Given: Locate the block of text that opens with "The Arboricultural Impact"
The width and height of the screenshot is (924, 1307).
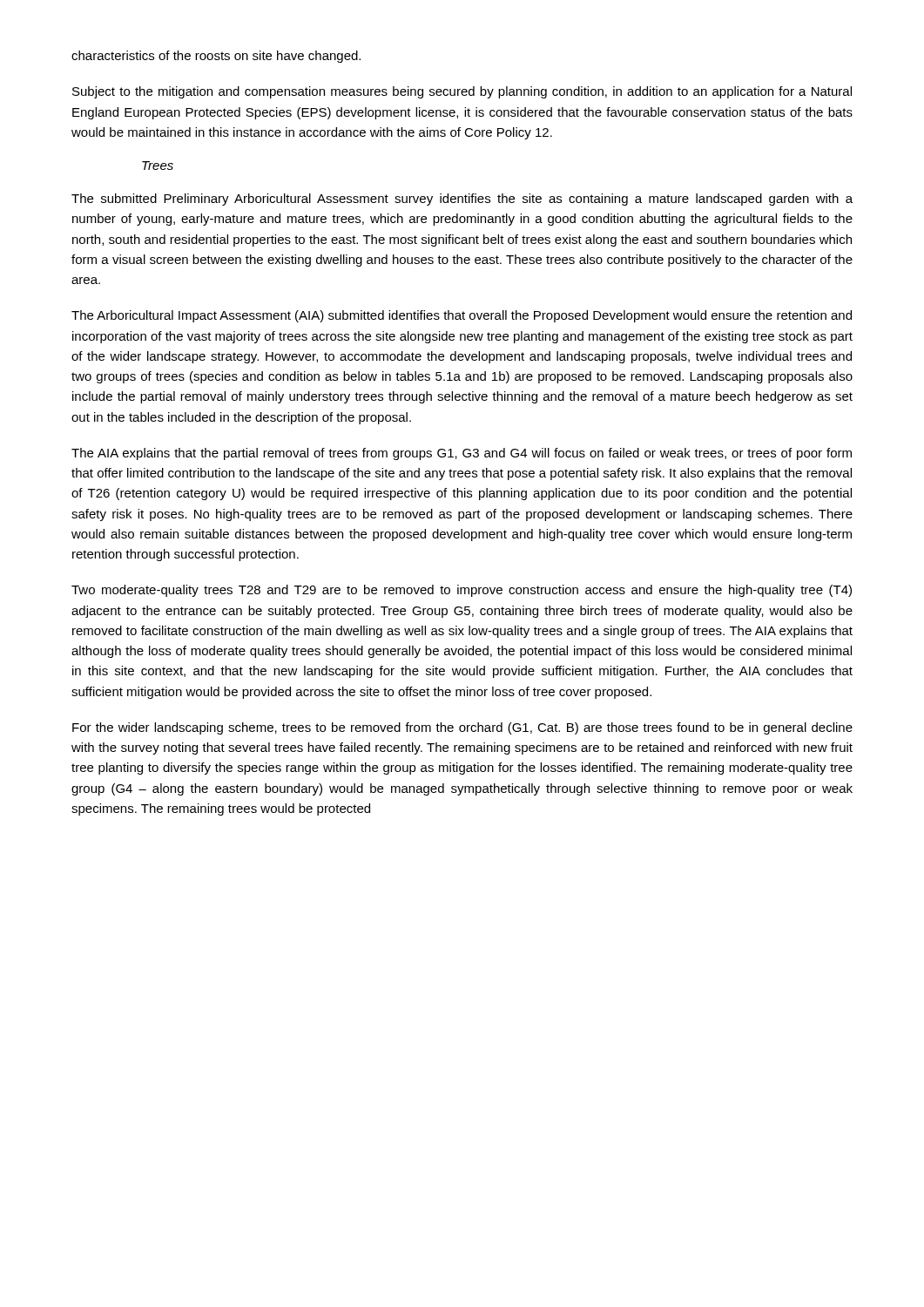Looking at the screenshot, I should pyautogui.click(x=462, y=366).
